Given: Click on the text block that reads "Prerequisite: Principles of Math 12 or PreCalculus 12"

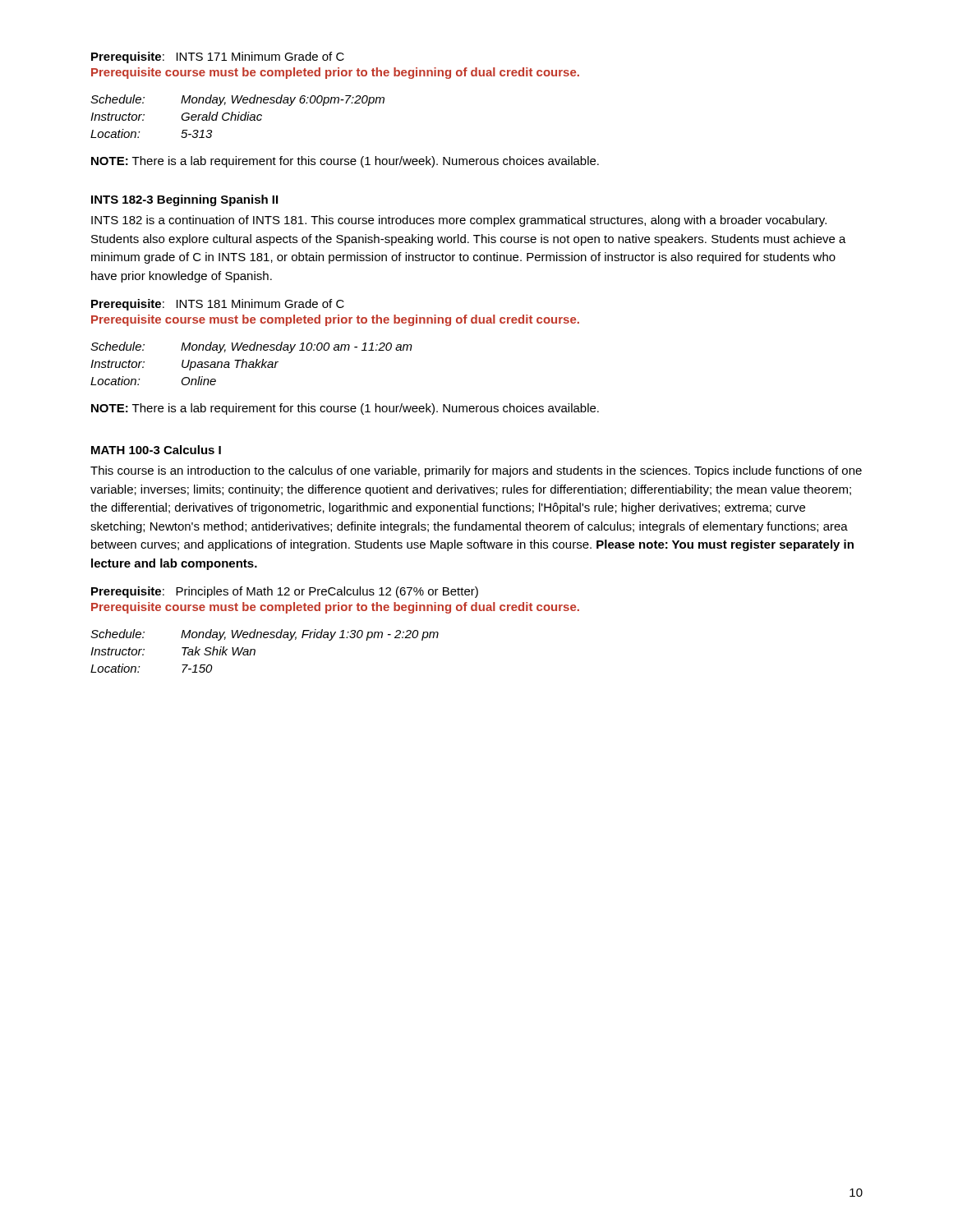Looking at the screenshot, I should click(285, 591).
